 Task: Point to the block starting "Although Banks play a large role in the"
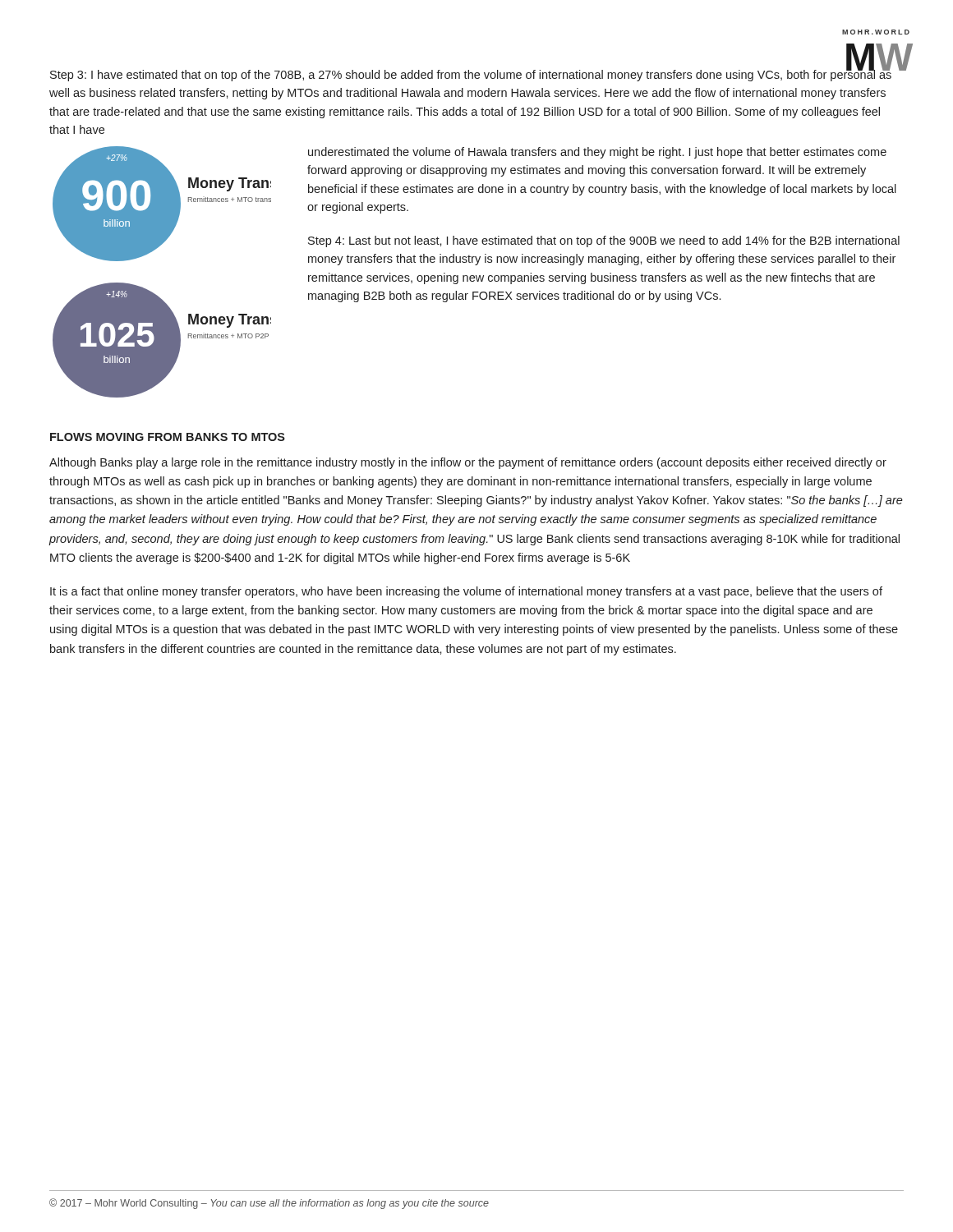pos(476,510)
